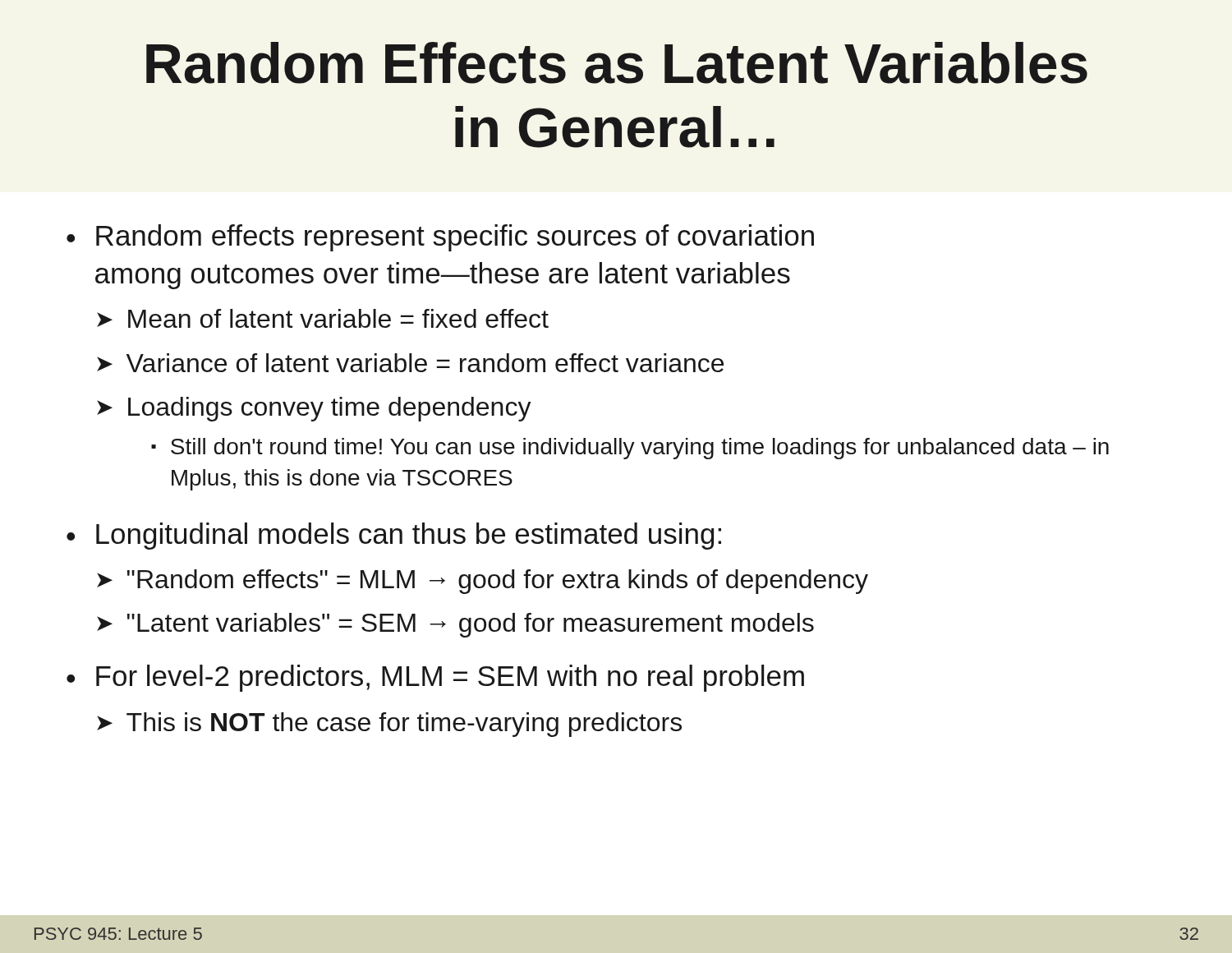Where is the passage that starts "➤ This is NOT the case for"?
Image resolution: width=1232 pixels, height=953 pixels.
tap(388, 723)
